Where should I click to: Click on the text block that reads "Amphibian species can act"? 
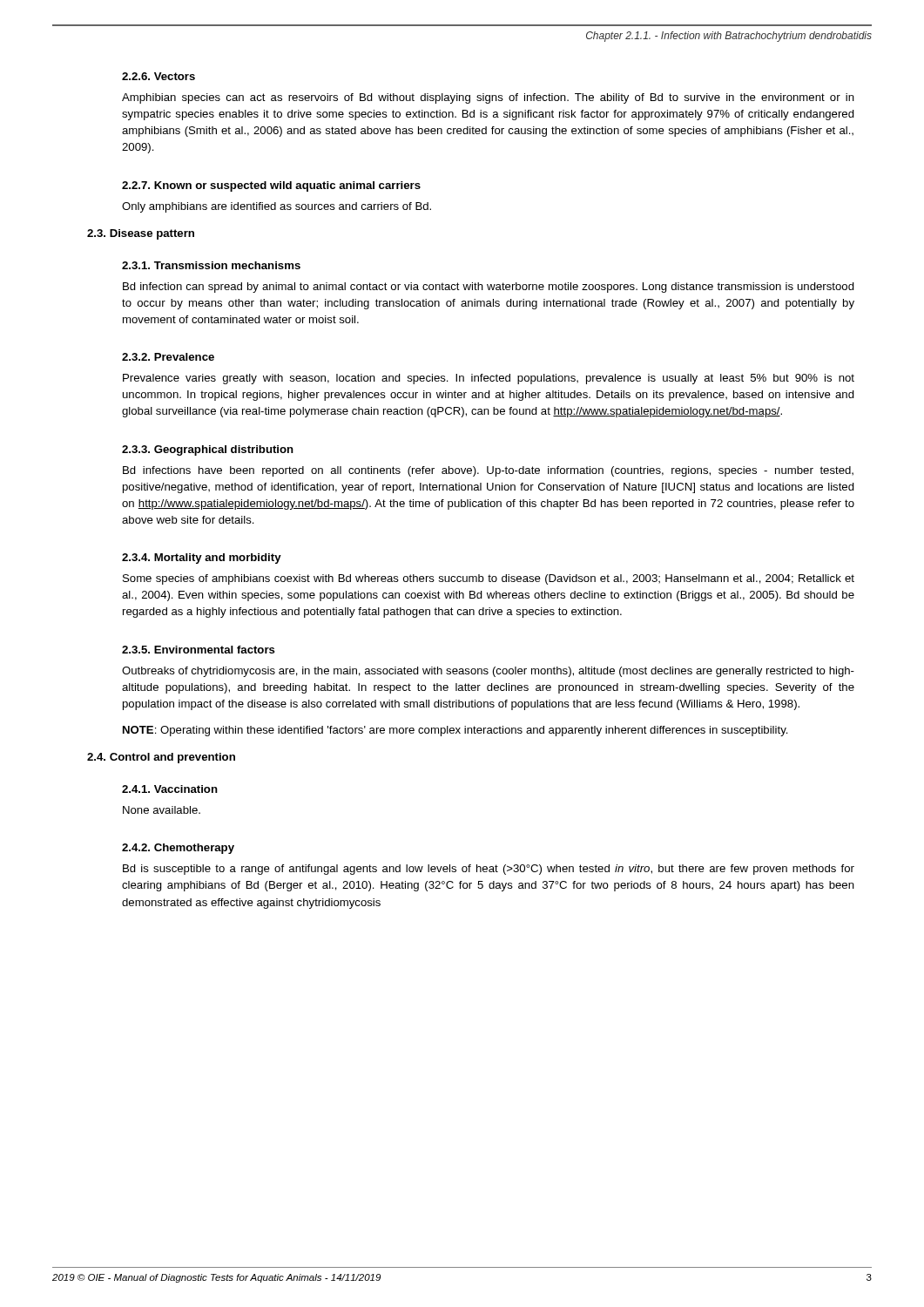[488, 122]
